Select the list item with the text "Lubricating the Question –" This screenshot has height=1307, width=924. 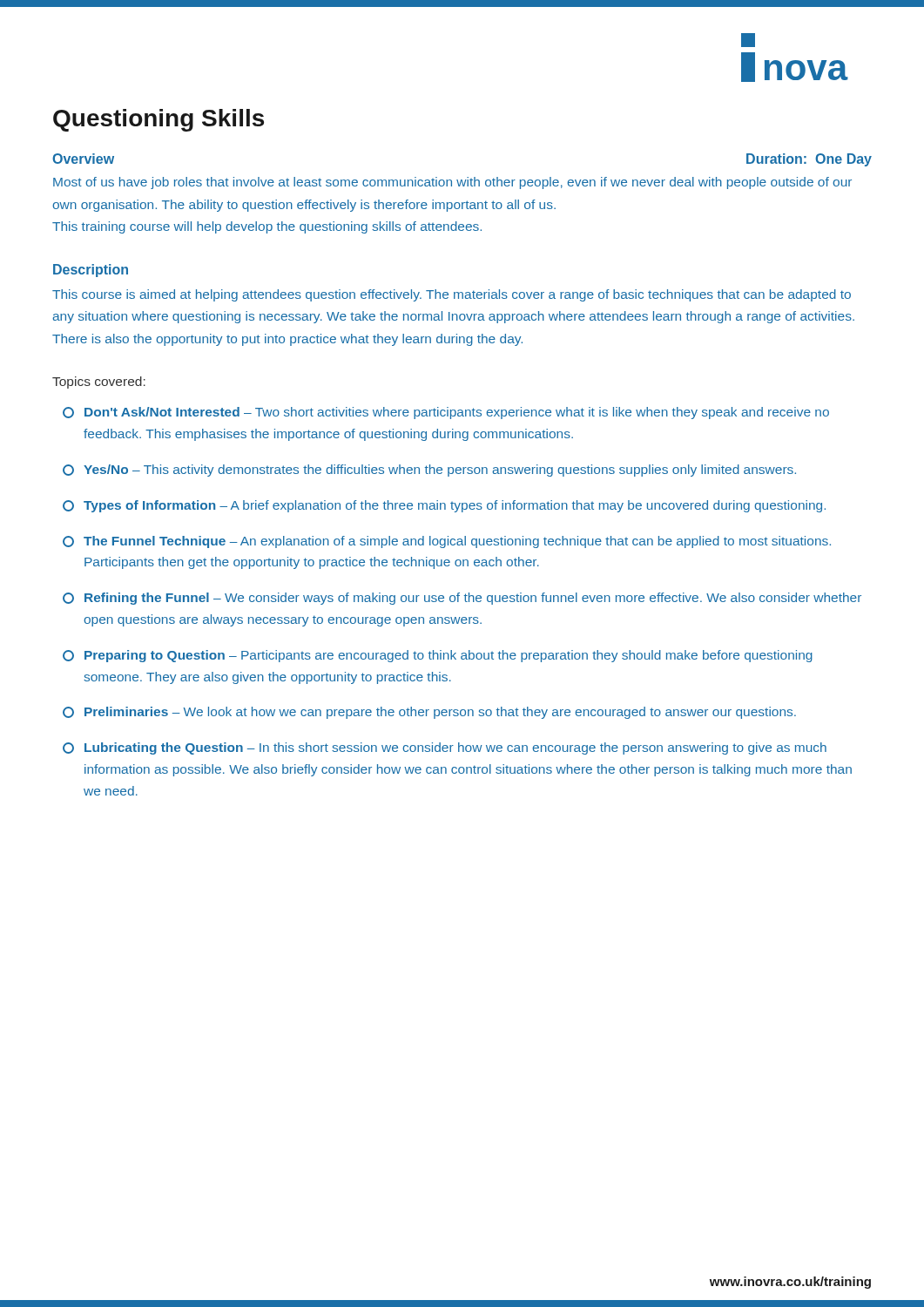pos(462,770)
